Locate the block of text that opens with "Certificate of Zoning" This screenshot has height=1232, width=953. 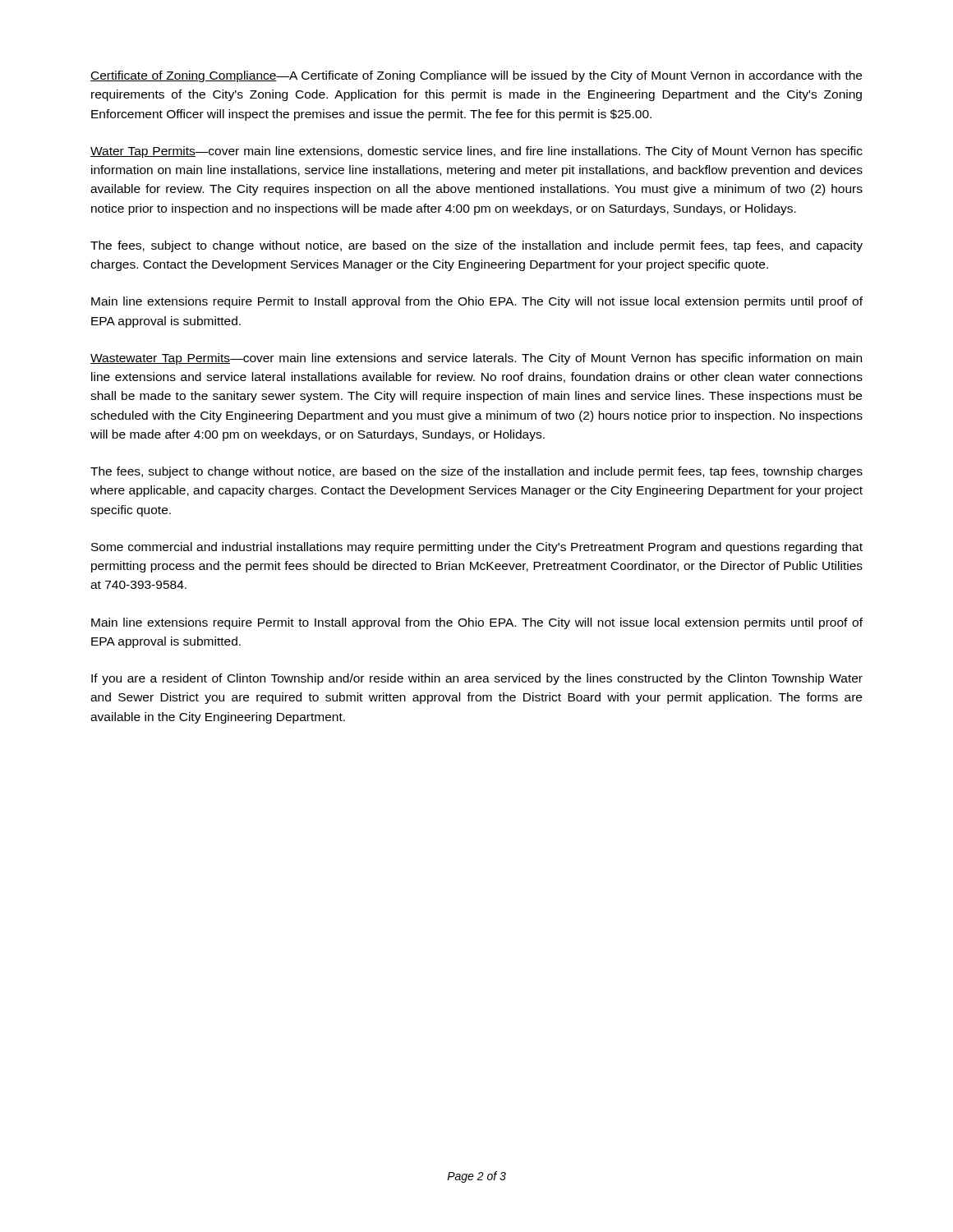476,94
